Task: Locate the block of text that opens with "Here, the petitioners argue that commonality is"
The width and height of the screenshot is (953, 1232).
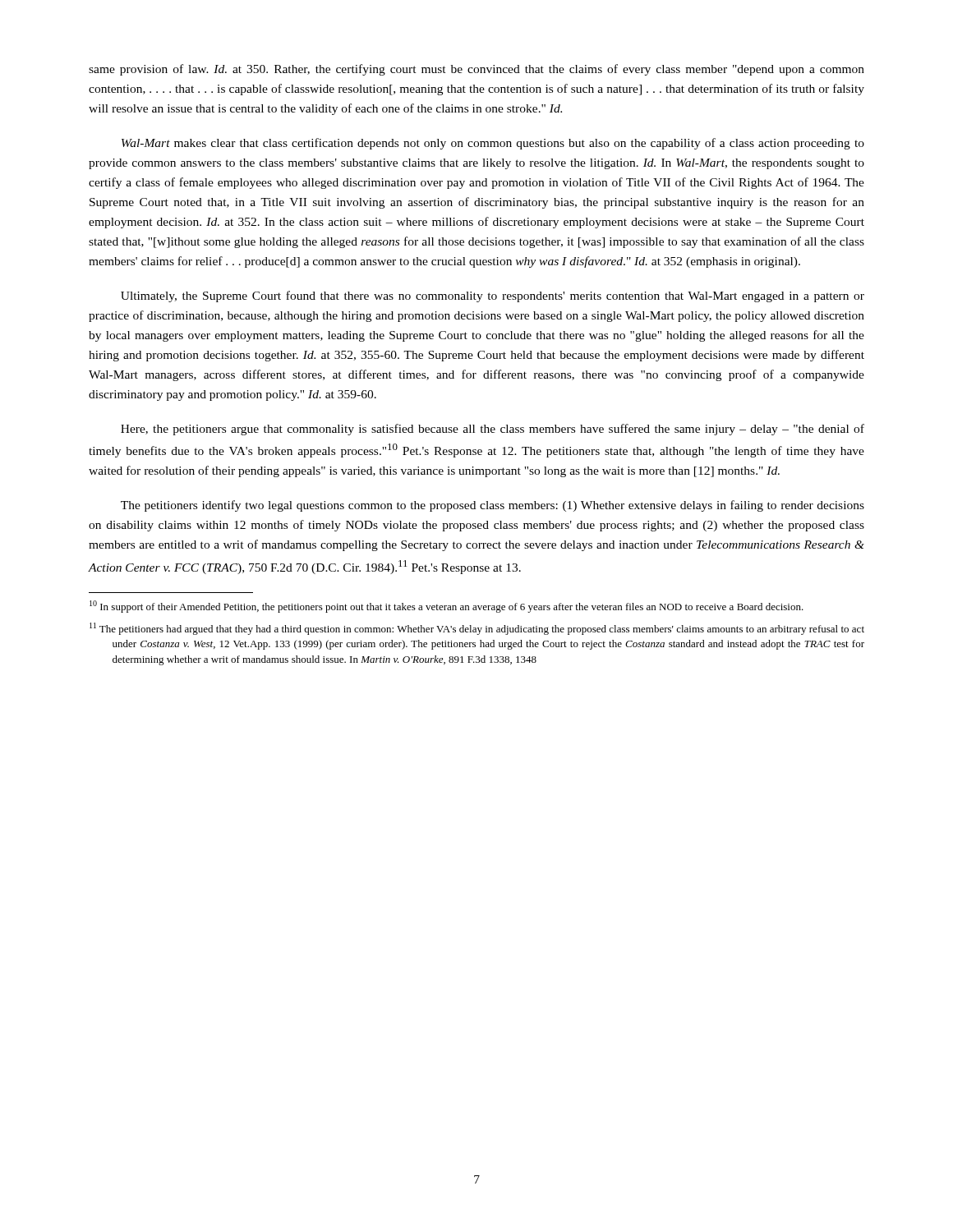Action: (476, 450)
